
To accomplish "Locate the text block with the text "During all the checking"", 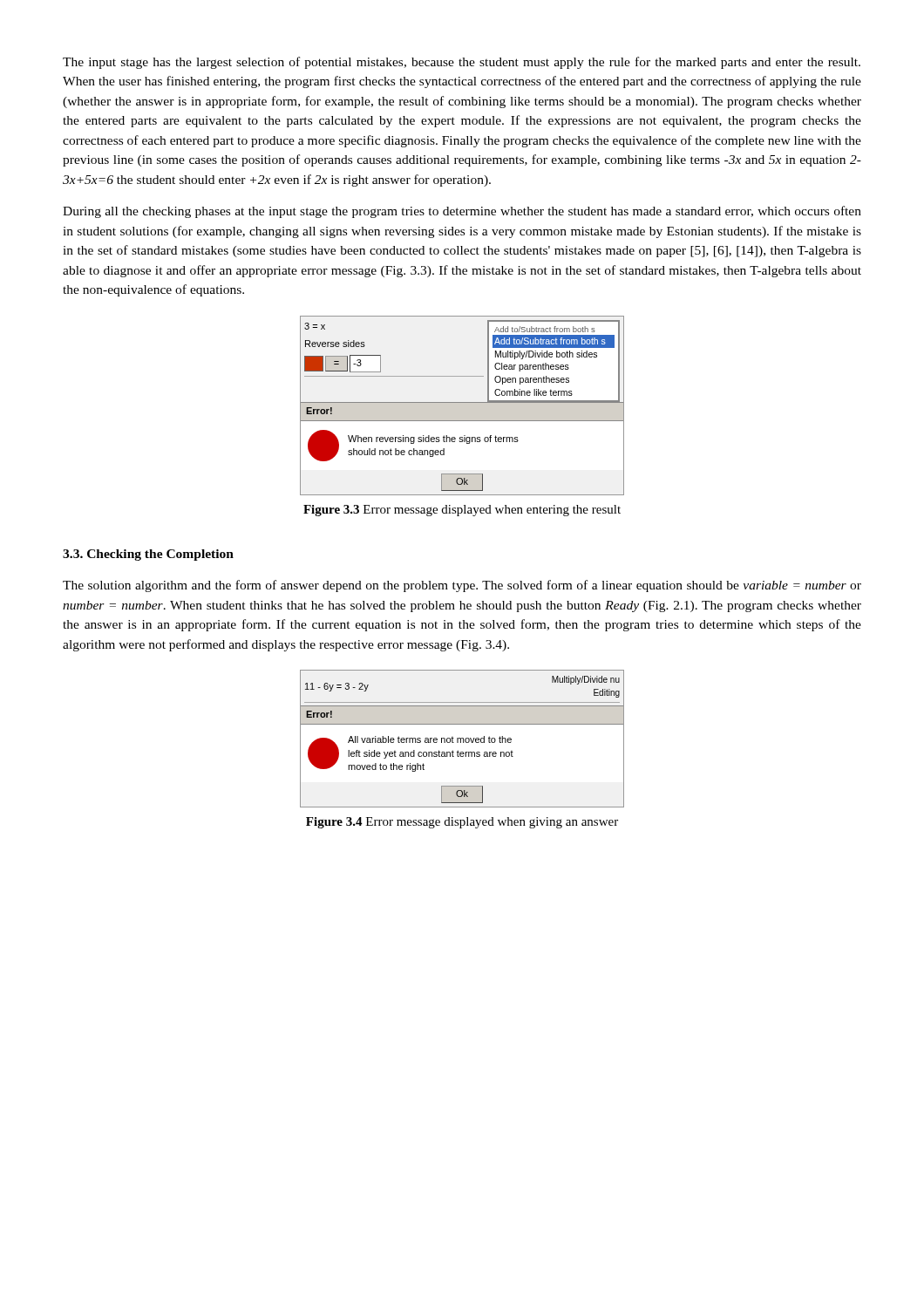I will click(462, 250).
